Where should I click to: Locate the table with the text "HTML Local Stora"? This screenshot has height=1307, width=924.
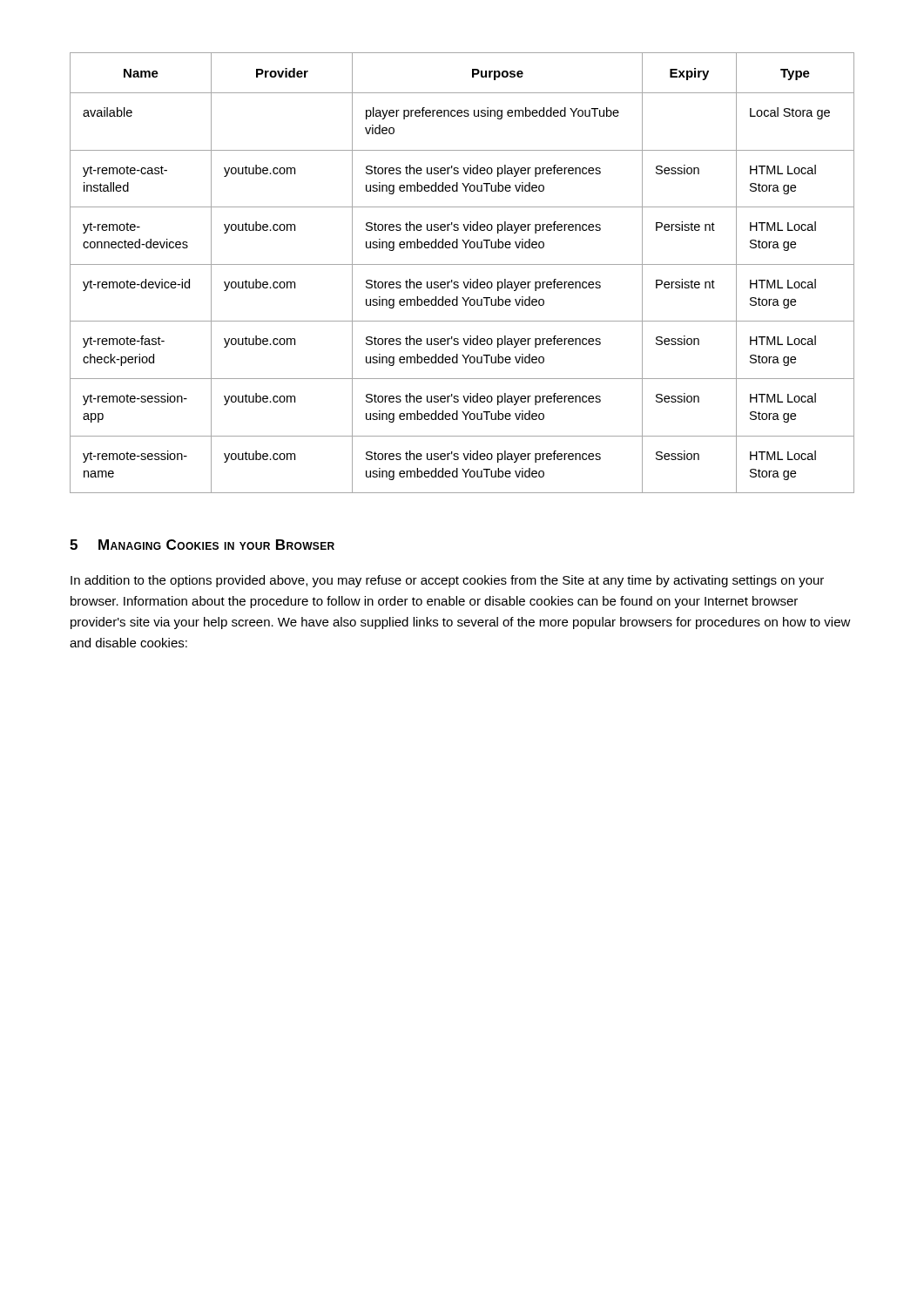(x=462, y=273)
